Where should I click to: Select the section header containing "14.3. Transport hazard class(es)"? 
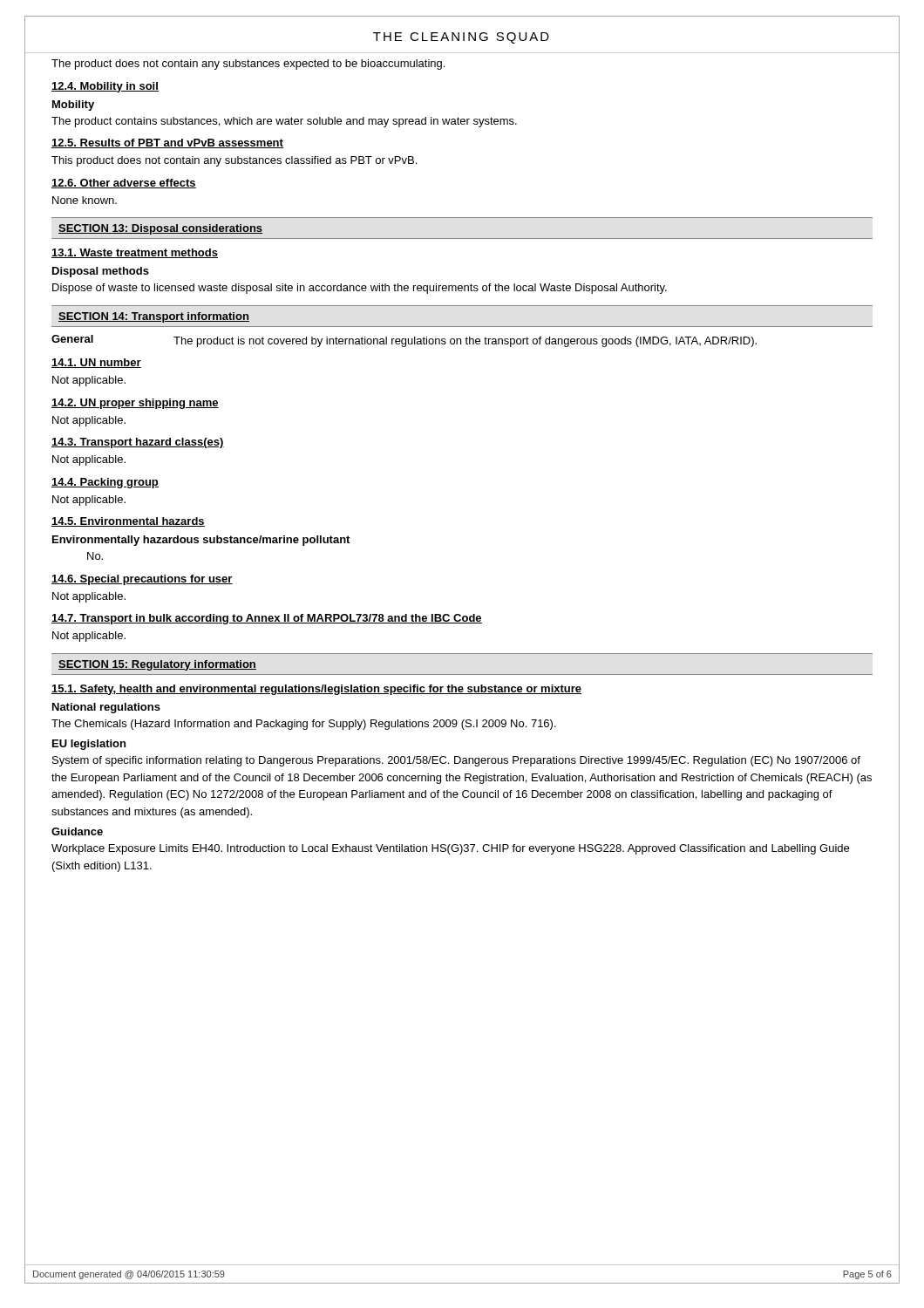click(x=137, y=442)
